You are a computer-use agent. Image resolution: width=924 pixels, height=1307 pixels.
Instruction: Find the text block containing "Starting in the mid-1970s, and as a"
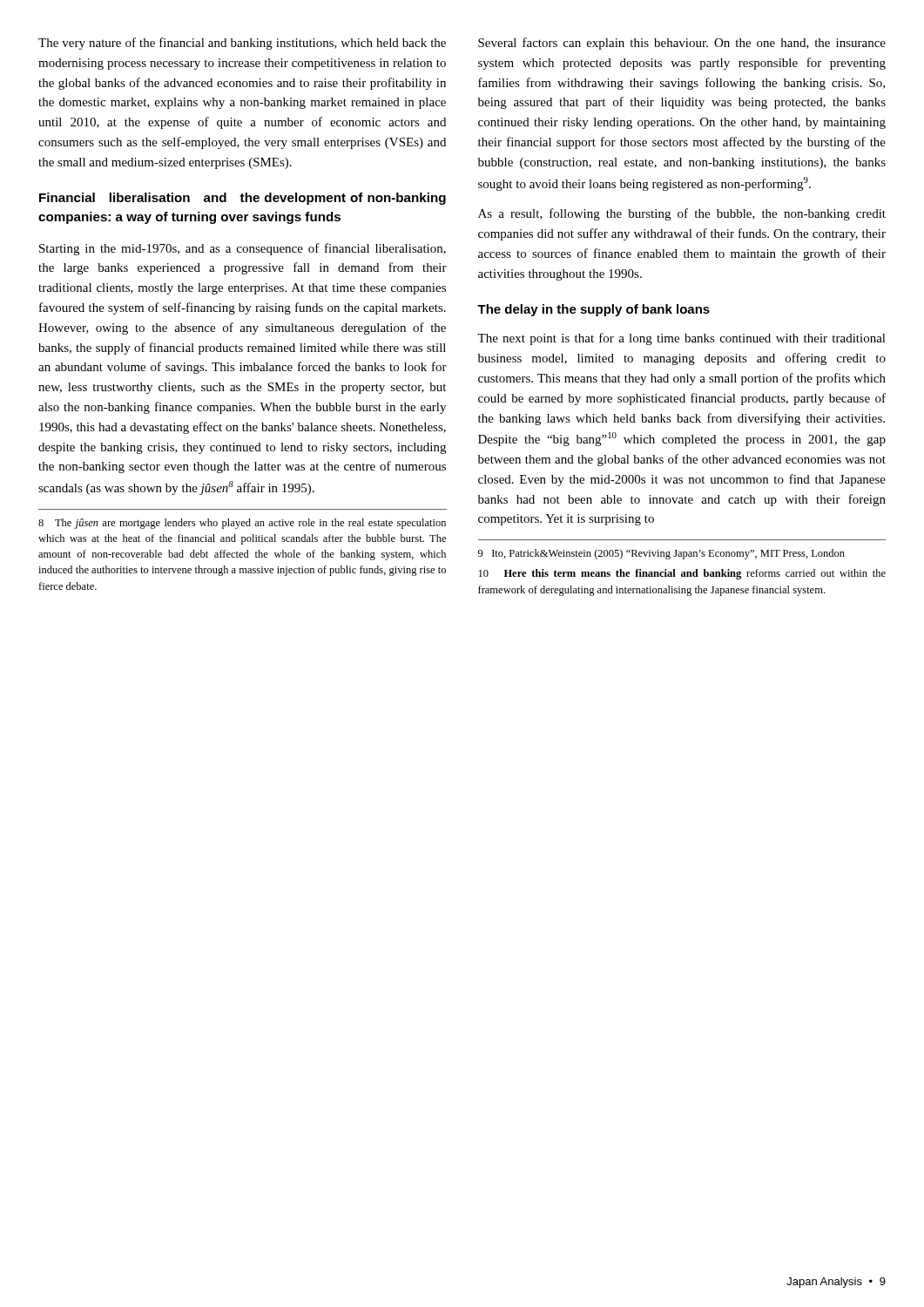(x=242, y=368)
